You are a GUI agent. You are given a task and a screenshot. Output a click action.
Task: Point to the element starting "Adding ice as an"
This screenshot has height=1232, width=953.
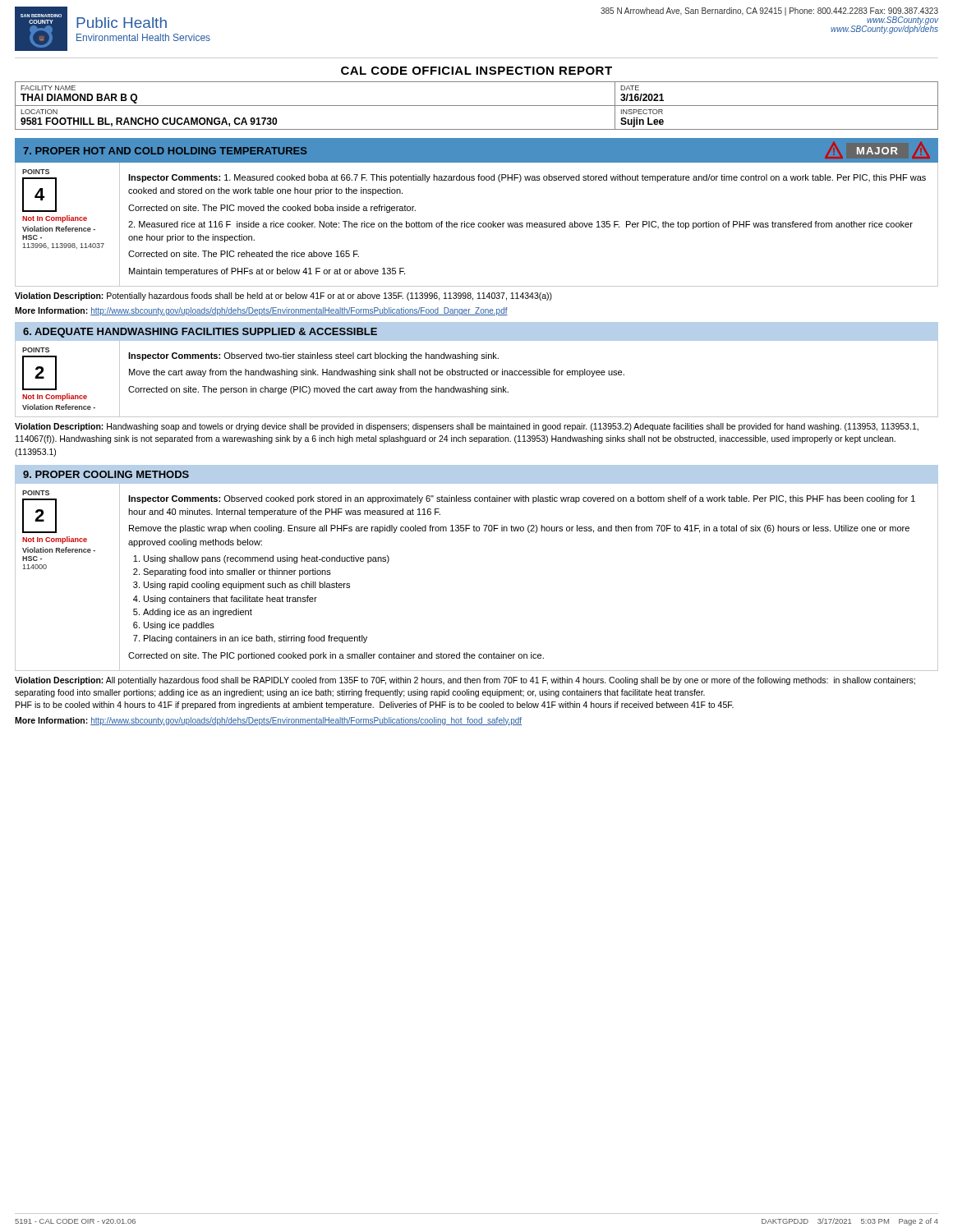[197, 612]
